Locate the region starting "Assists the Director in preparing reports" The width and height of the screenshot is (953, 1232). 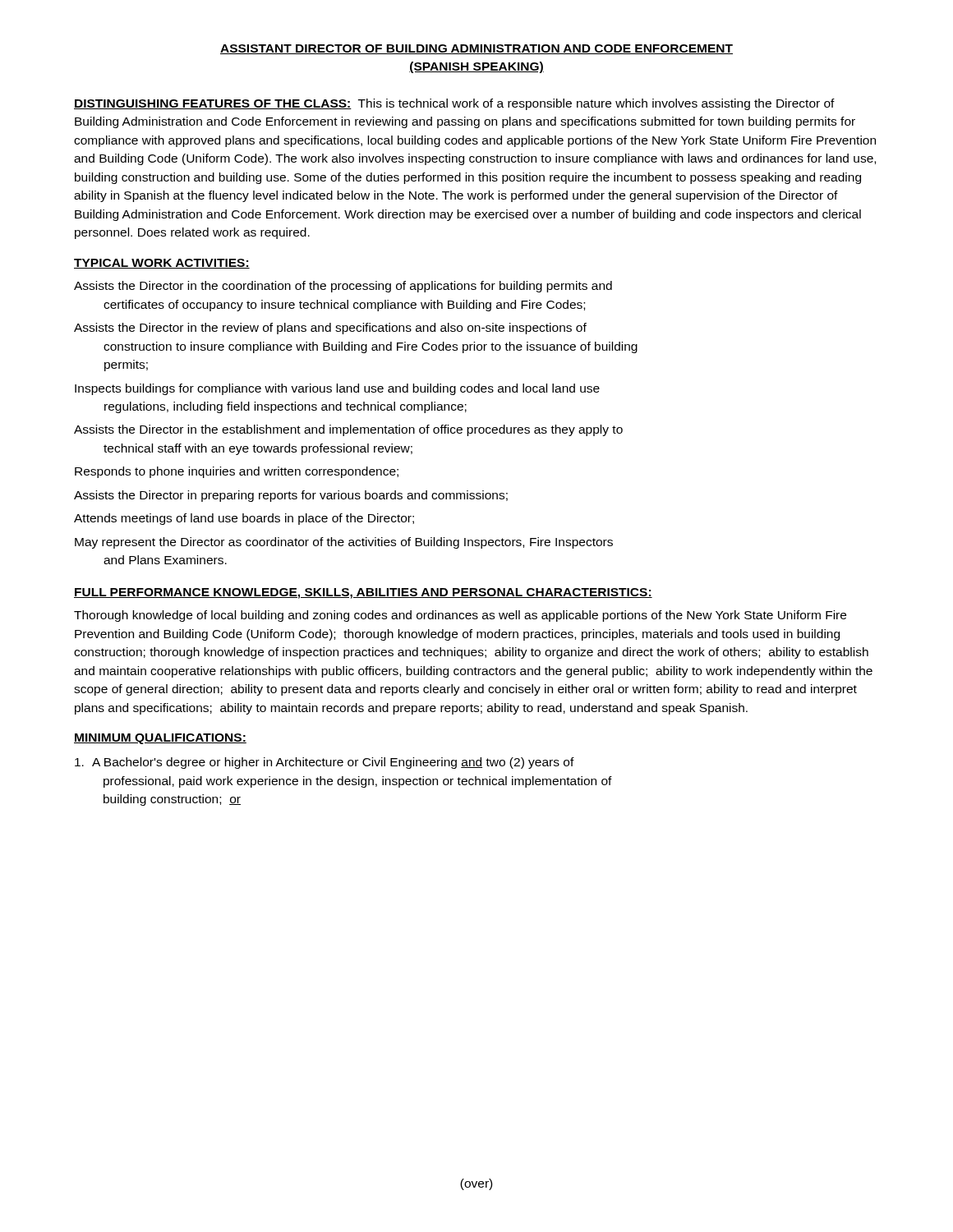[x=291, y=495]
